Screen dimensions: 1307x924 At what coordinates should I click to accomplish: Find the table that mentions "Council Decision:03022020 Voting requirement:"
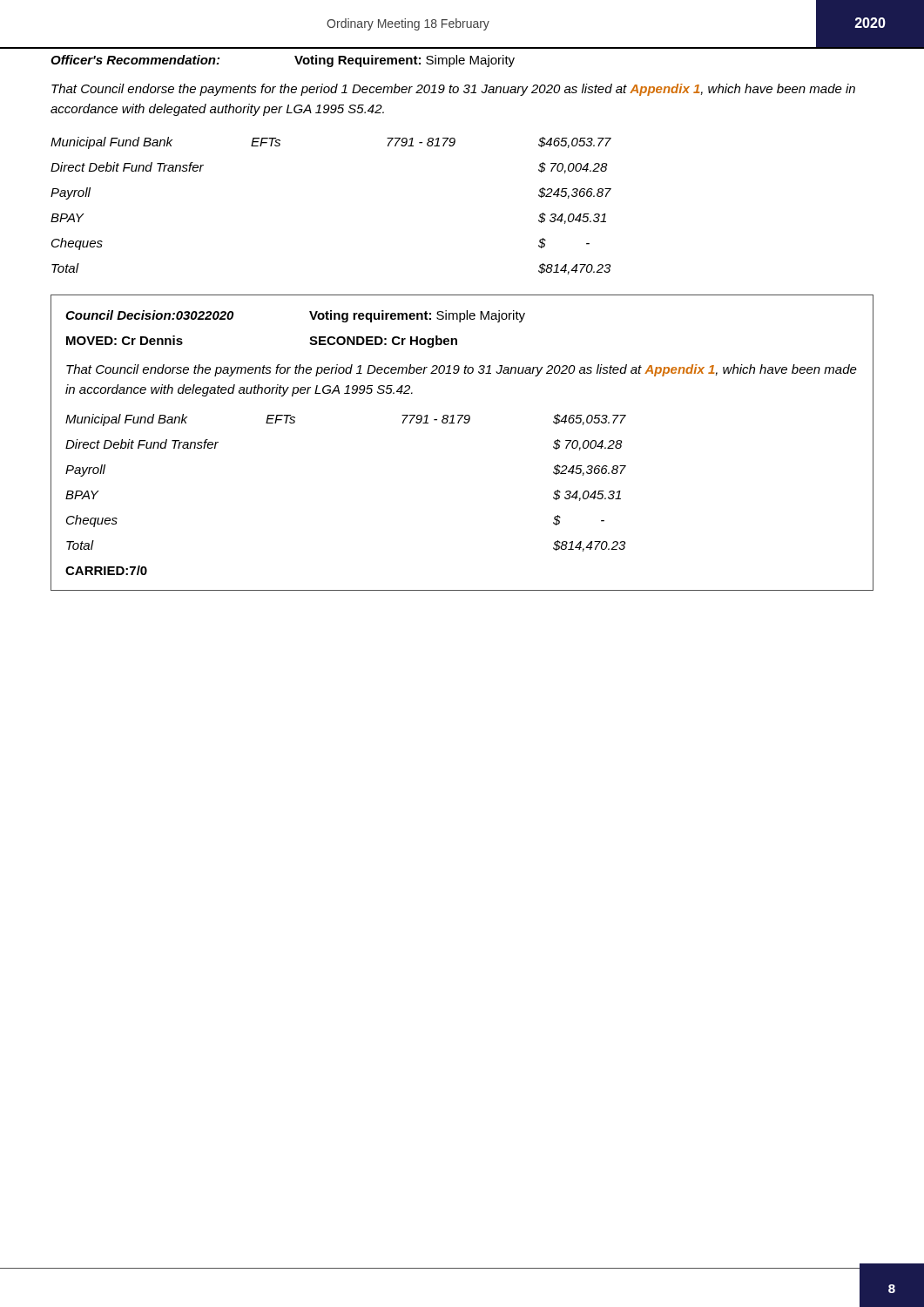click(x=462, y=443)
